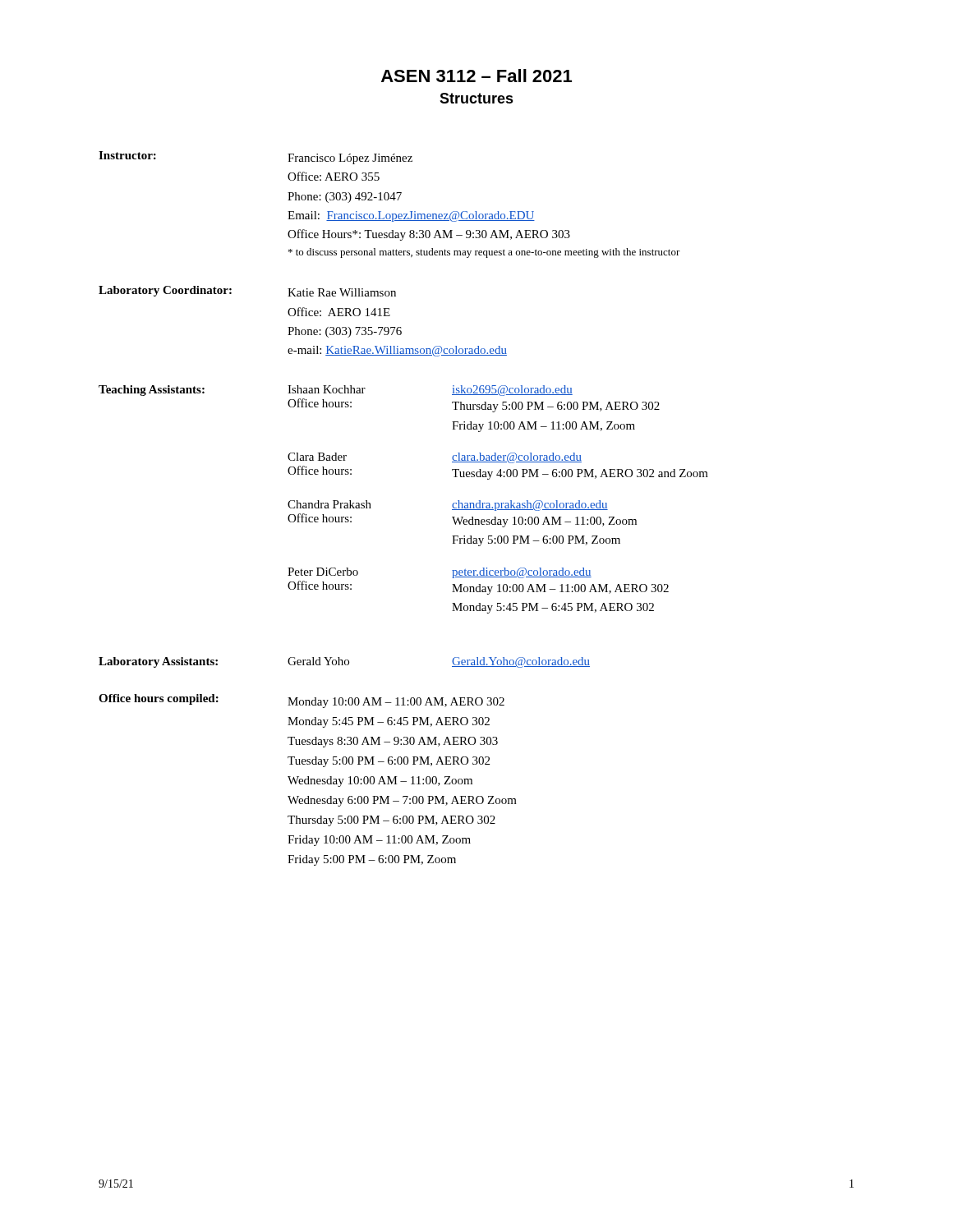
Task: Find the text block with the text "Instructor: Francisco López Jiménez Office: AERO"
Action: coord(476,205)
